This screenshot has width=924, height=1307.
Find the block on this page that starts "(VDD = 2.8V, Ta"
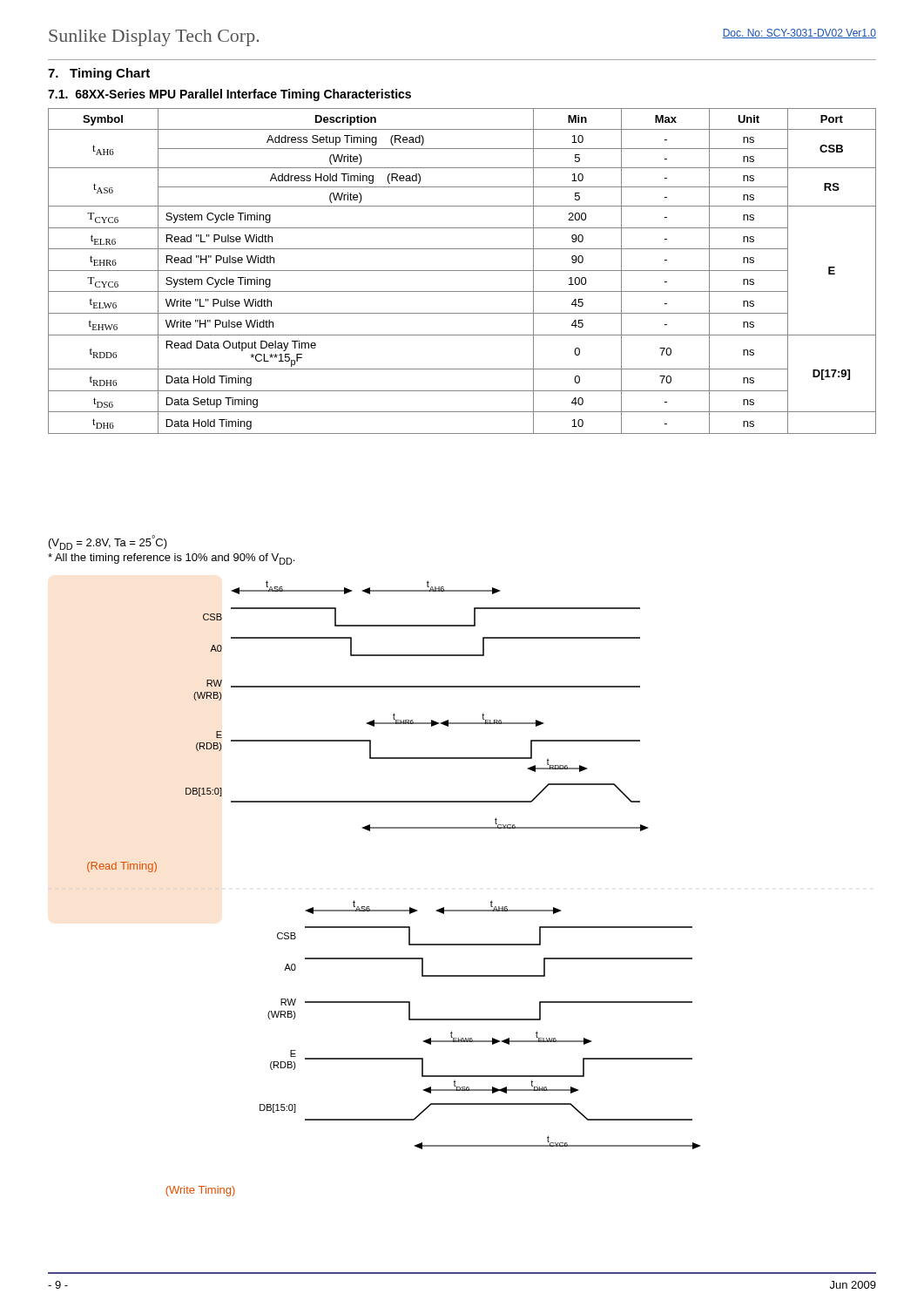pyautogui.click(x=108, y=542)
